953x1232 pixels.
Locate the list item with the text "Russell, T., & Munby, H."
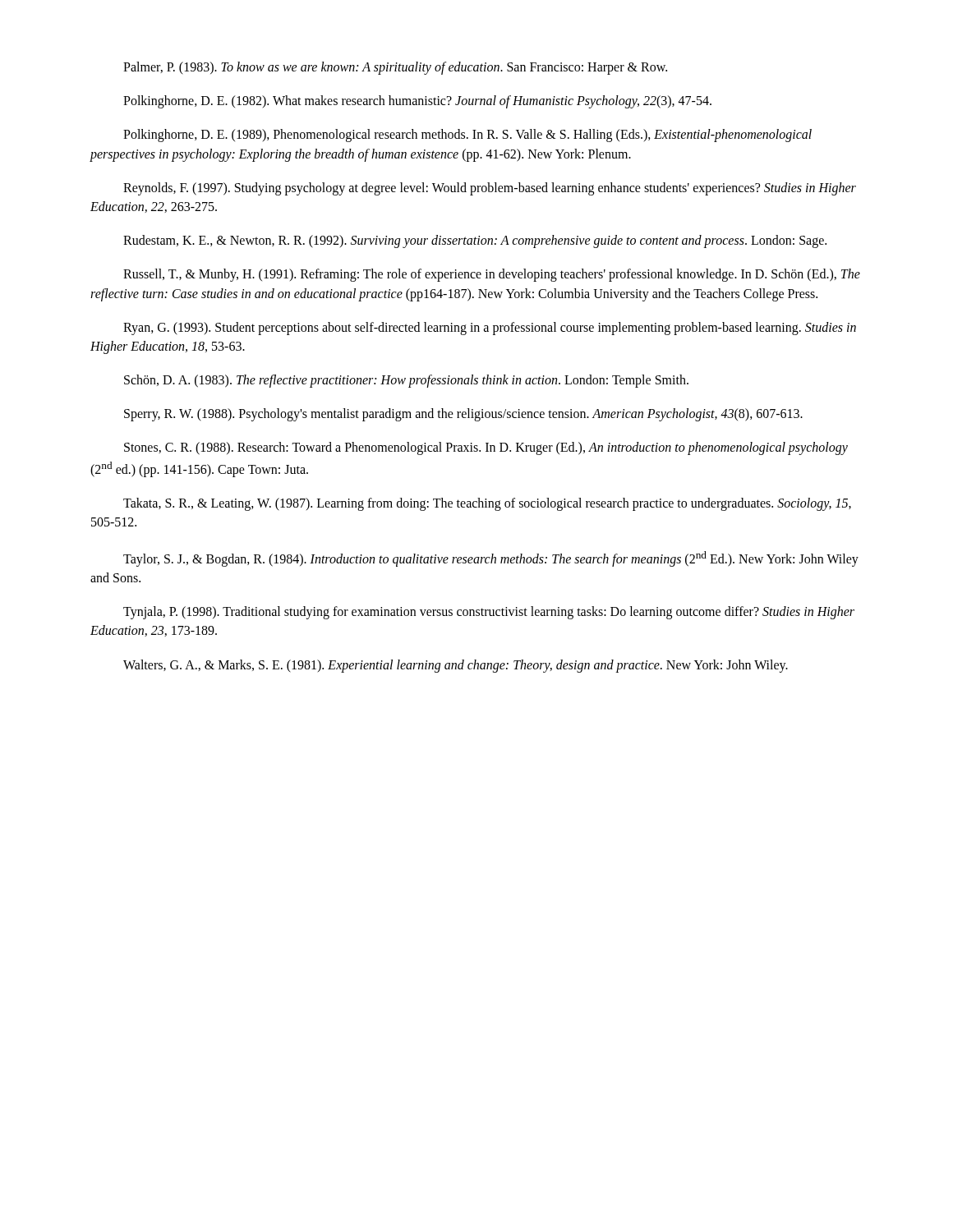[x=476, y=284]
